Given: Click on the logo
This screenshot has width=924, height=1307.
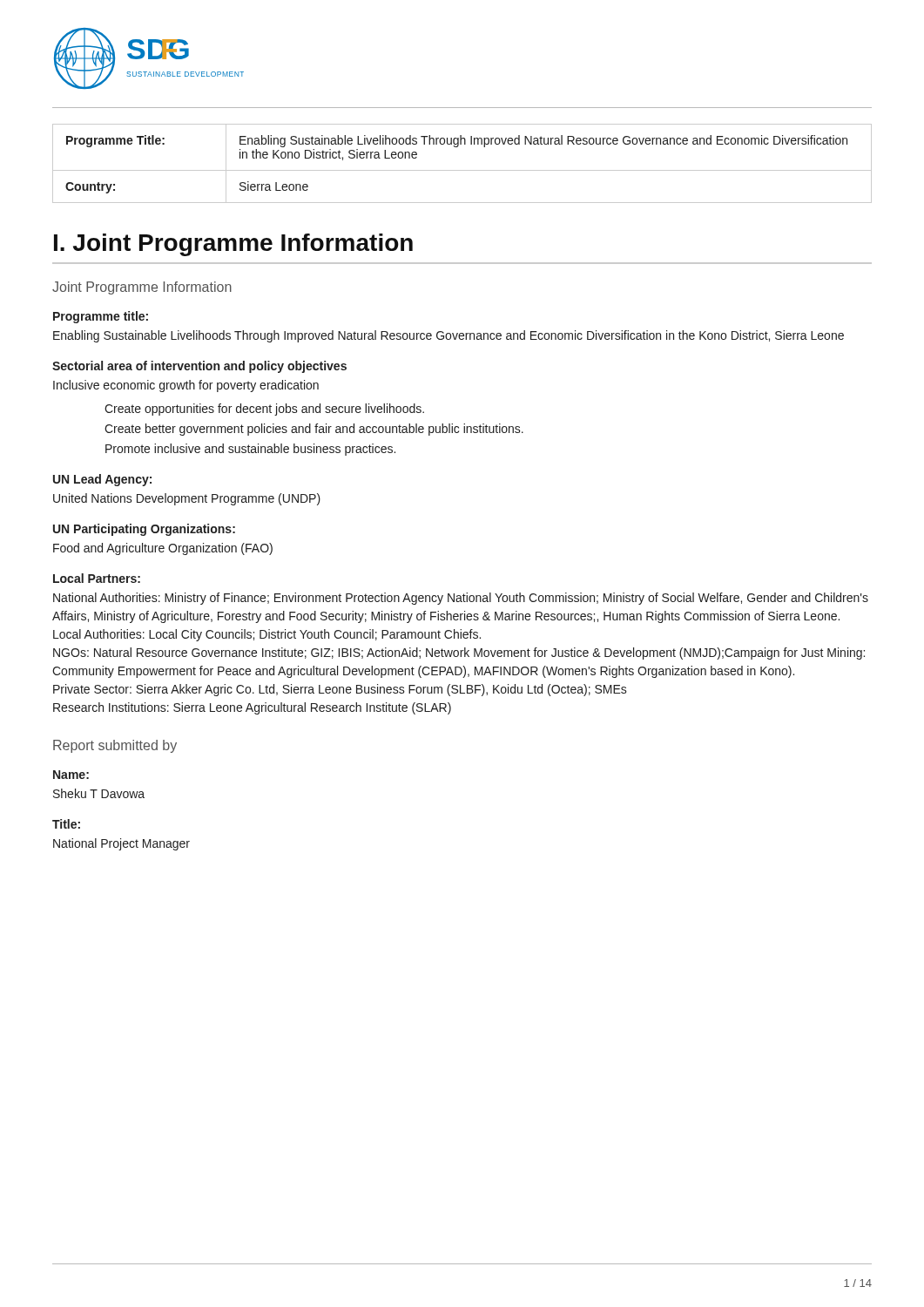Looking at the screenshot, I should [x=462, y=59].
